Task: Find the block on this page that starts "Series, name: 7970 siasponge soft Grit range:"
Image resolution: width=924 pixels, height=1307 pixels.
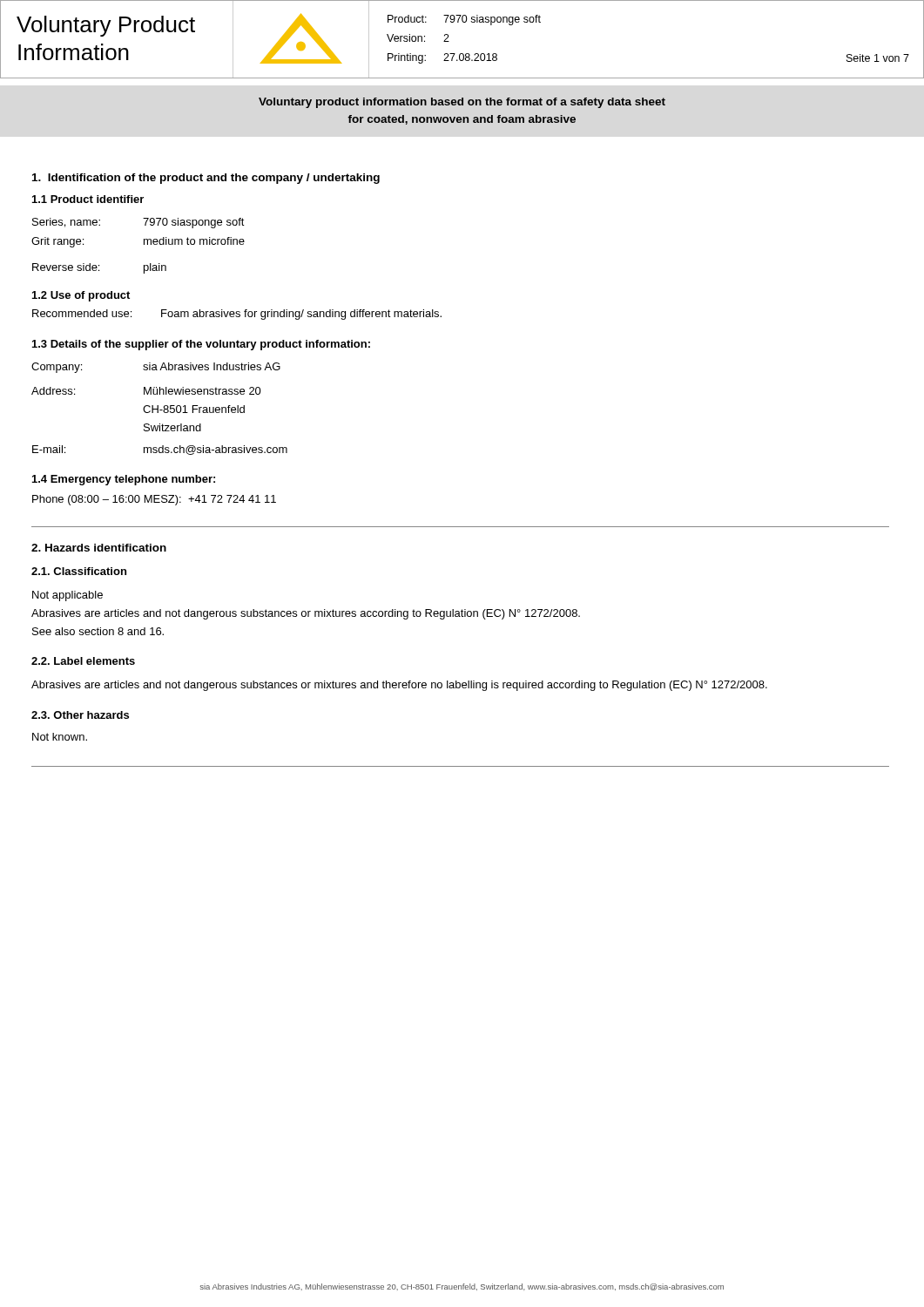Action: click(74, 223)
